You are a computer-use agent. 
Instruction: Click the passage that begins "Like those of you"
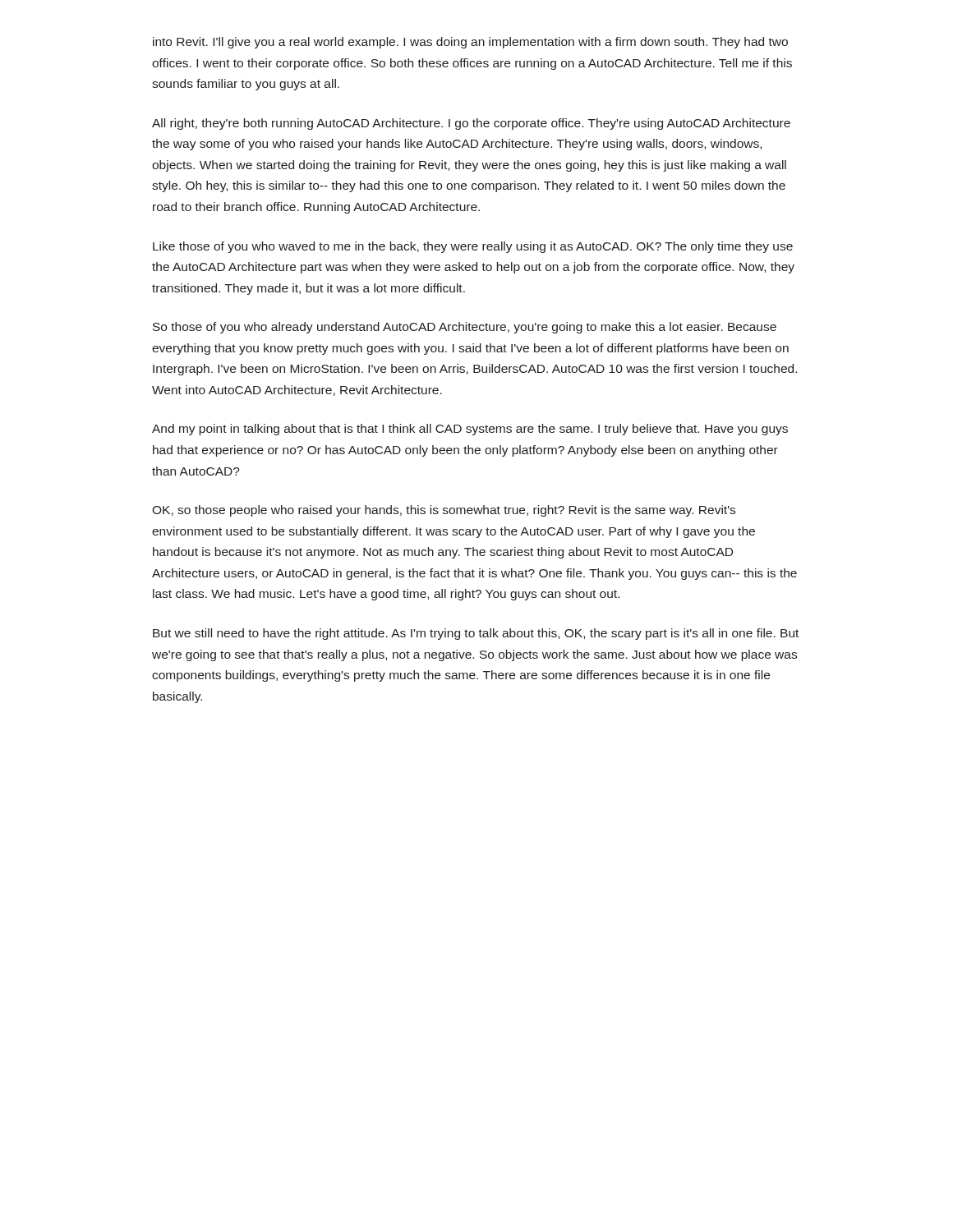point(473,267)
